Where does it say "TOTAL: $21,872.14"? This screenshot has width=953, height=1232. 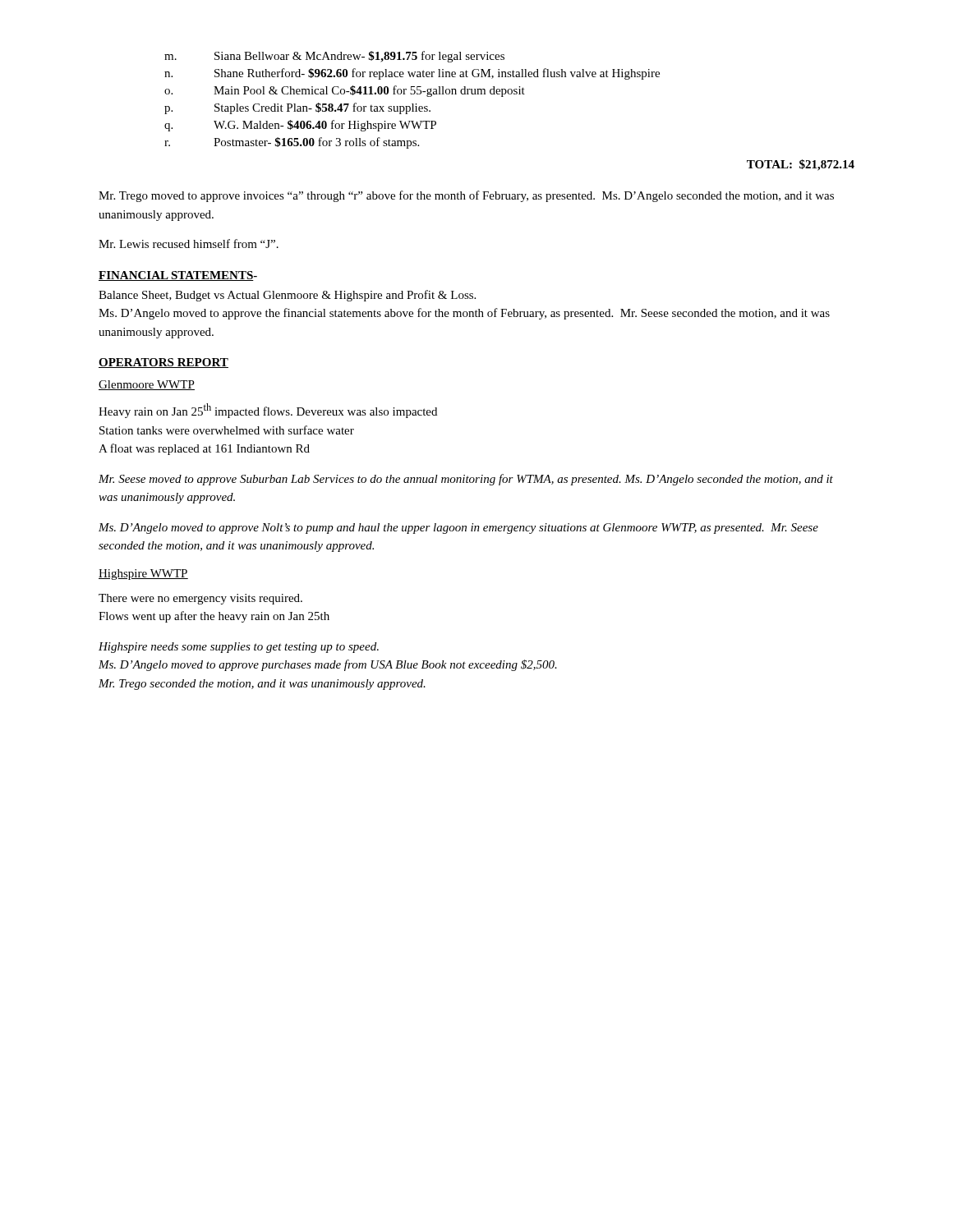click(x=801, y=164)
